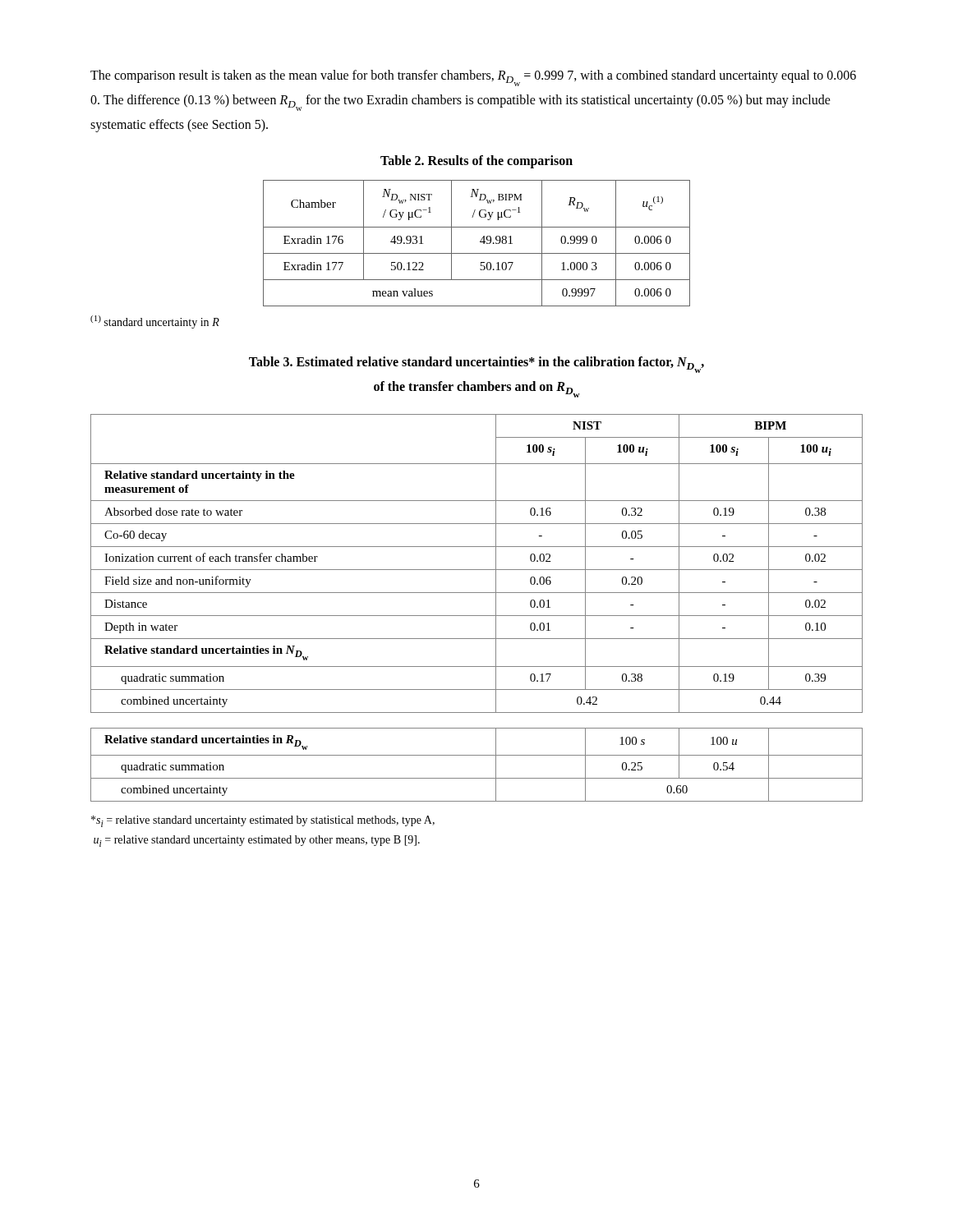953x1232 pixels.
Task: Locate the block of text that opens with "(1) standard uncertainty in"
Action: pyautogui.click(x=155, y=321)
